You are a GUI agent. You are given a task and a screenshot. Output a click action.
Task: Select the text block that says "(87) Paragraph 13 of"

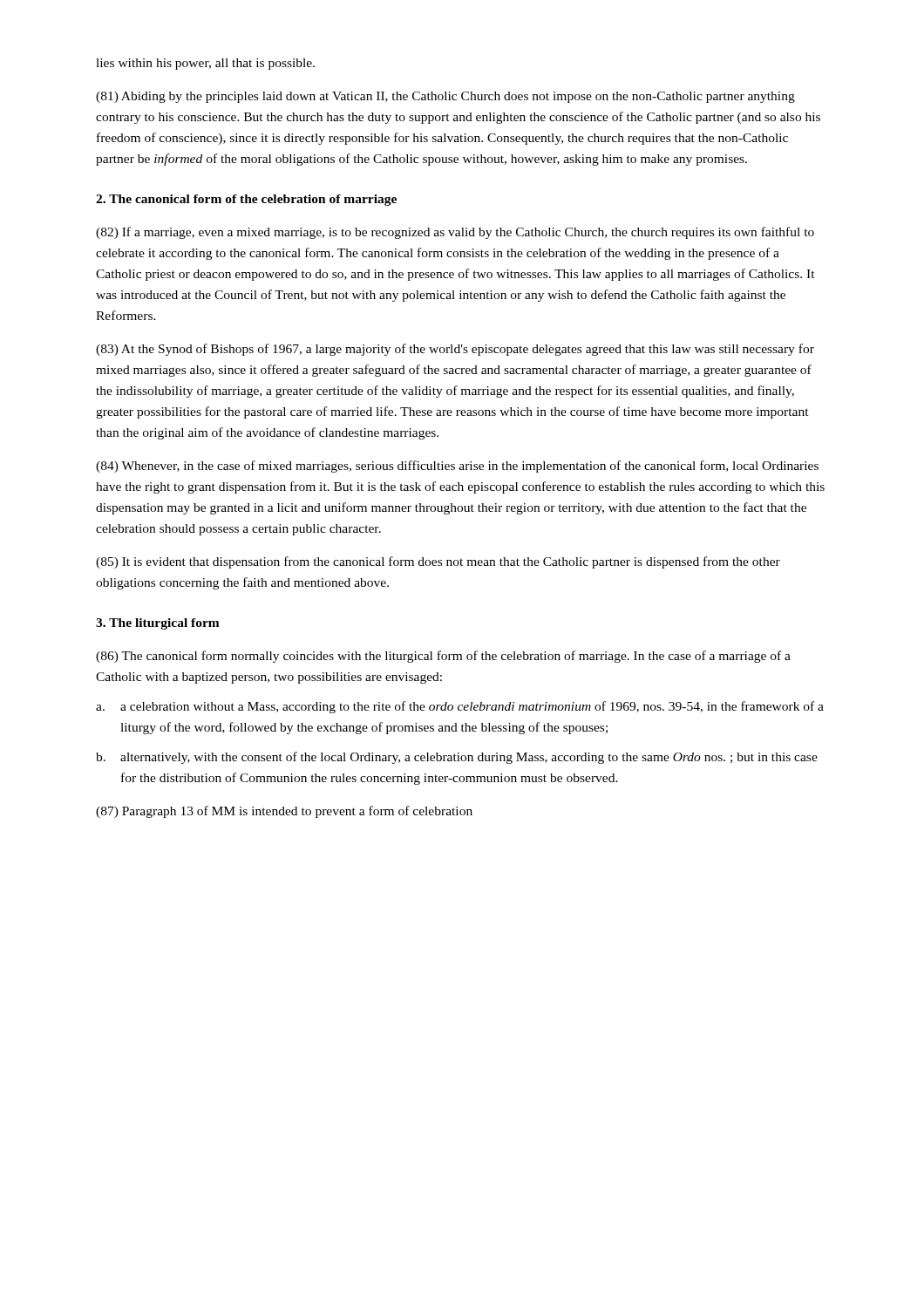point(284,811)
